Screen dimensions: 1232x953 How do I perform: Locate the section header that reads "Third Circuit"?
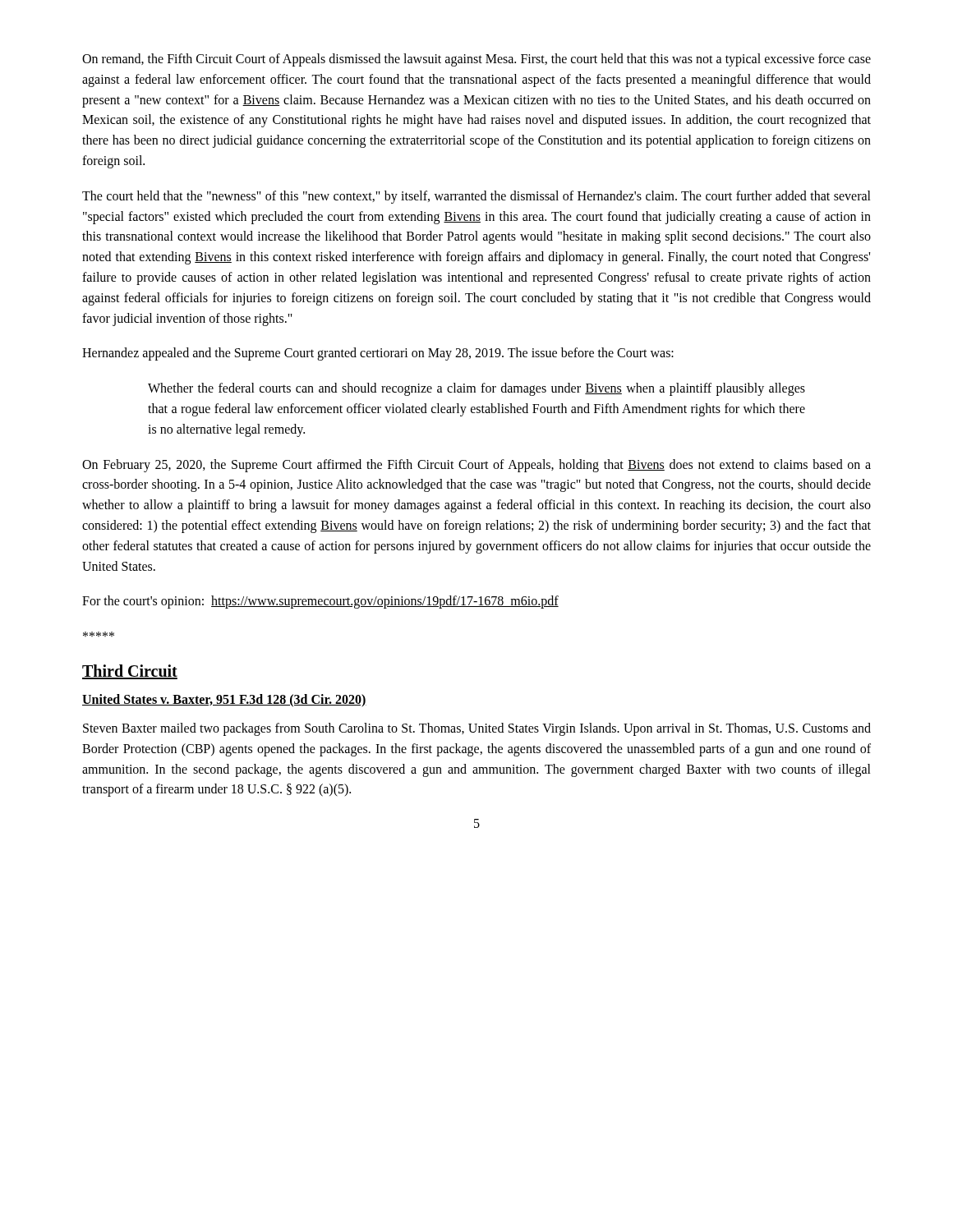(x=130, y=671)
